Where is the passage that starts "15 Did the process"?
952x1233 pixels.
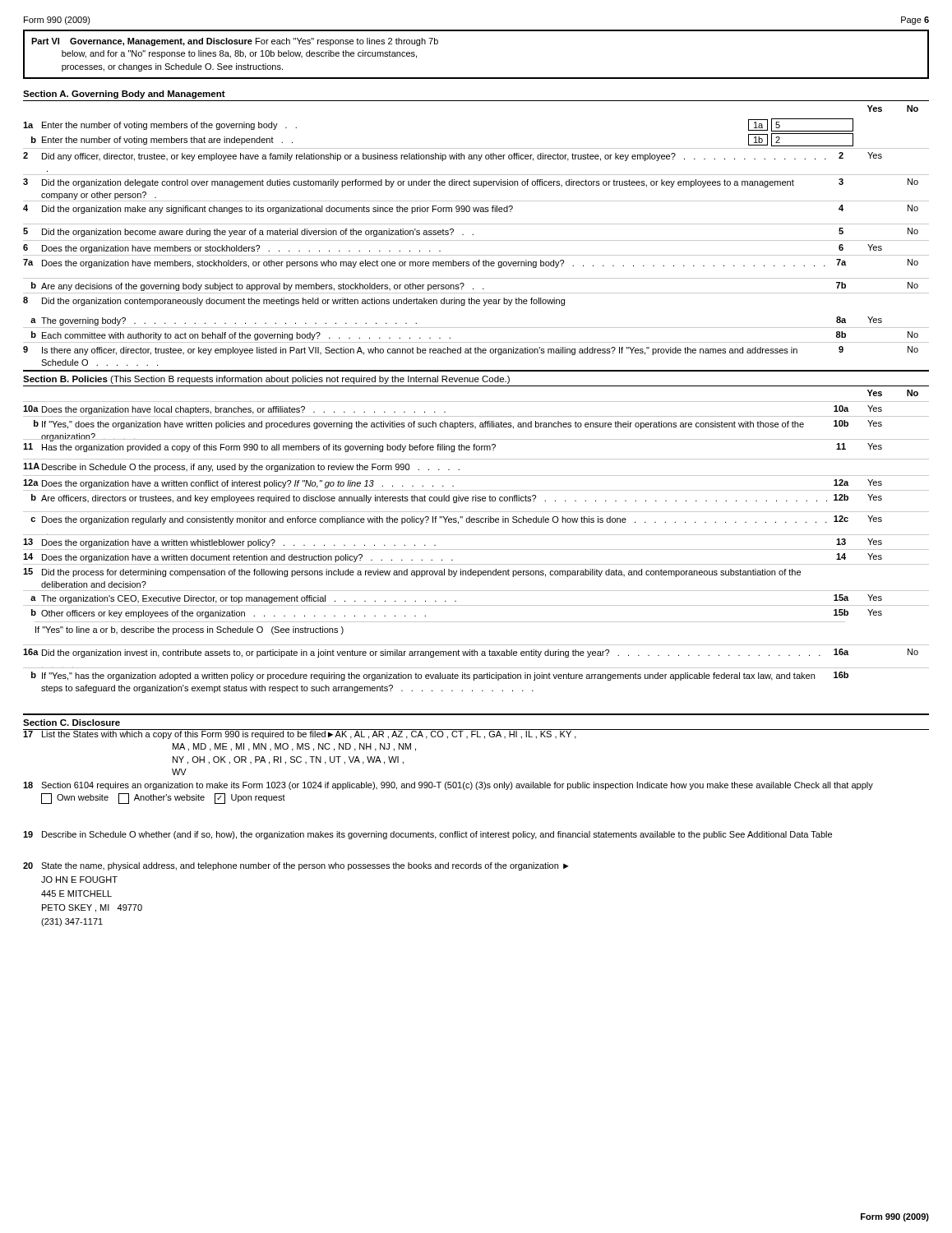[426, 579]
